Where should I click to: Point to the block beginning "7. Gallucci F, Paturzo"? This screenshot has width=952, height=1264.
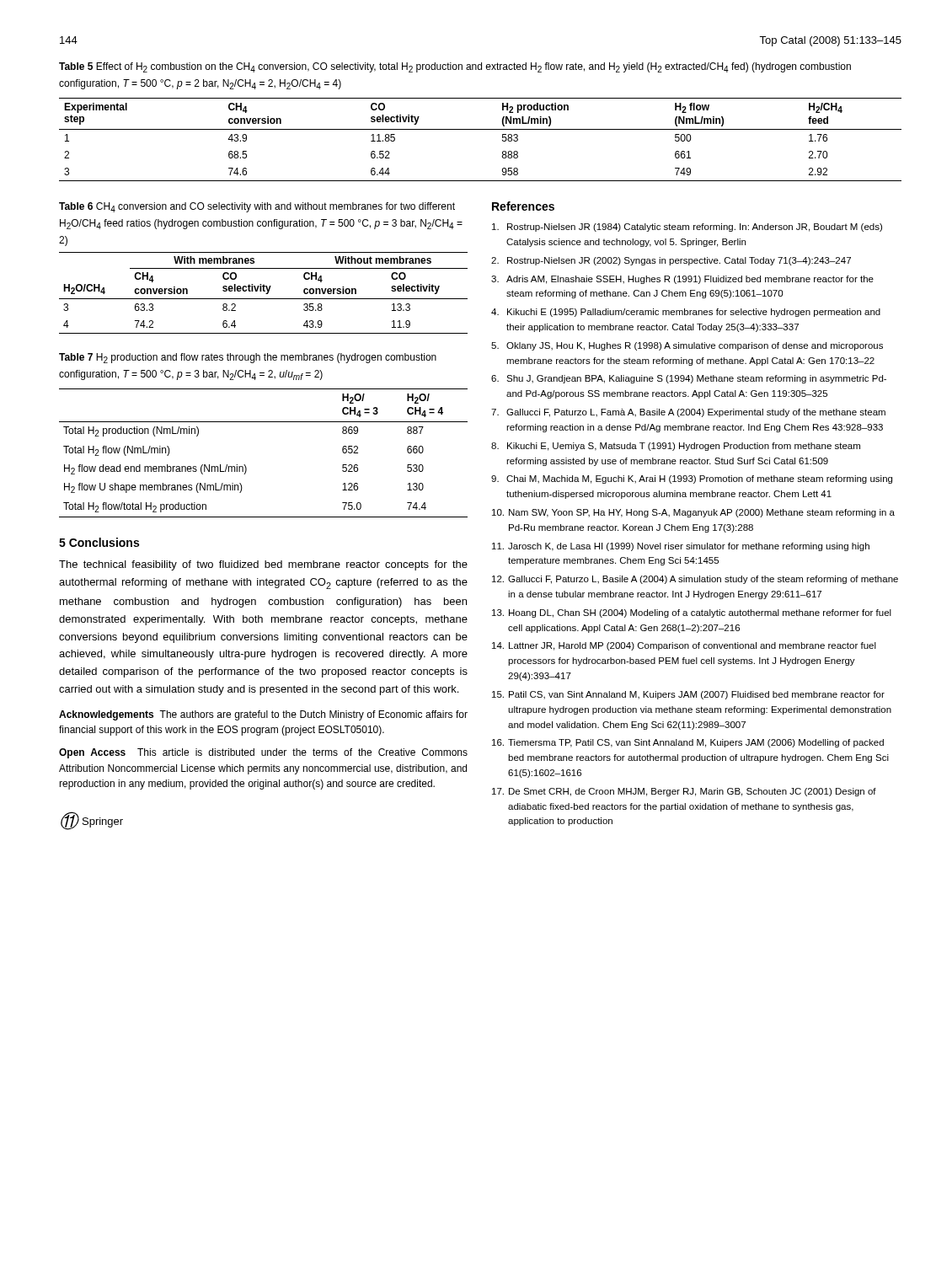[x=696, y=420]
